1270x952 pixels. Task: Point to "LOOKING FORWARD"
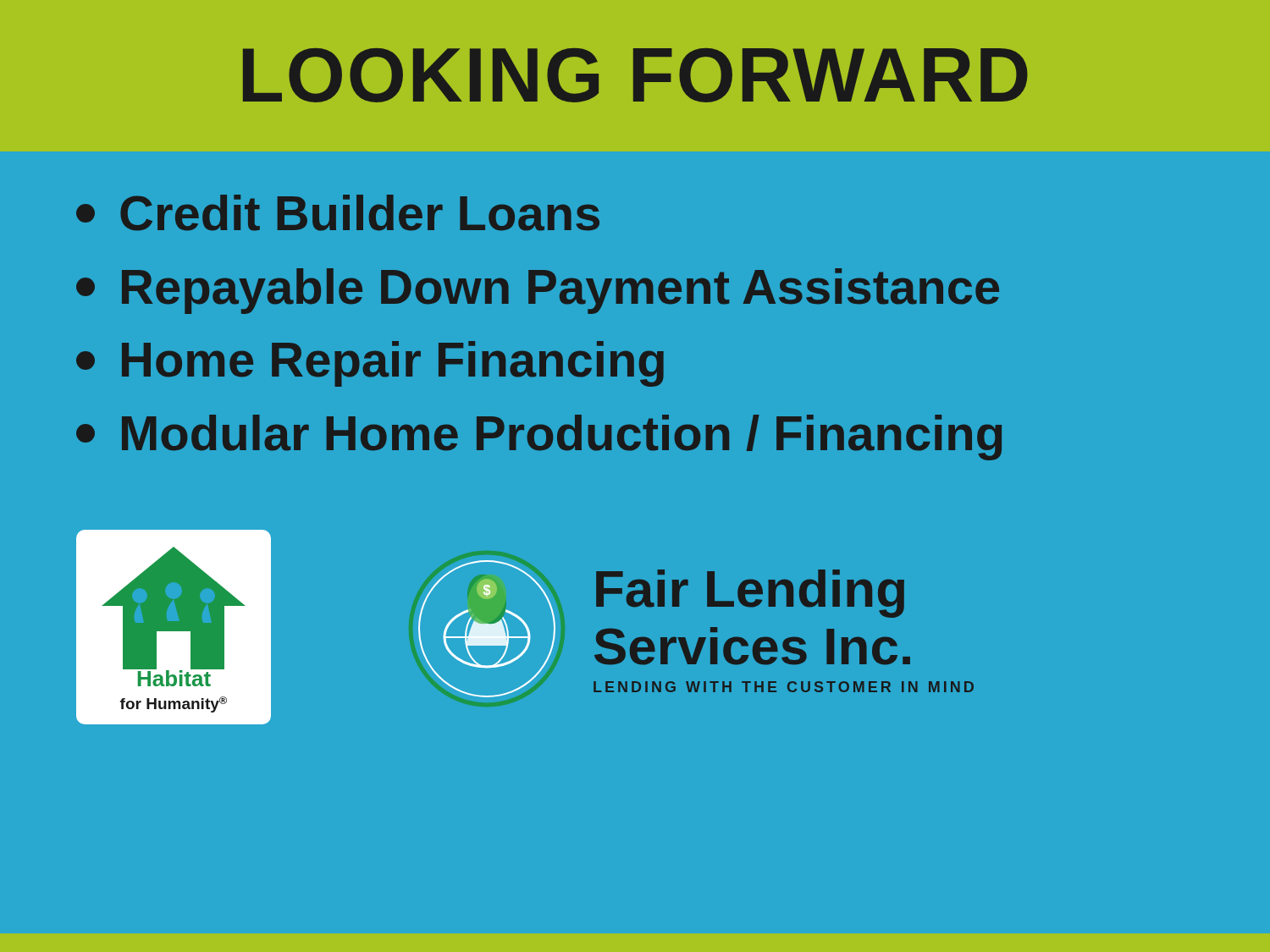(635, 76)
